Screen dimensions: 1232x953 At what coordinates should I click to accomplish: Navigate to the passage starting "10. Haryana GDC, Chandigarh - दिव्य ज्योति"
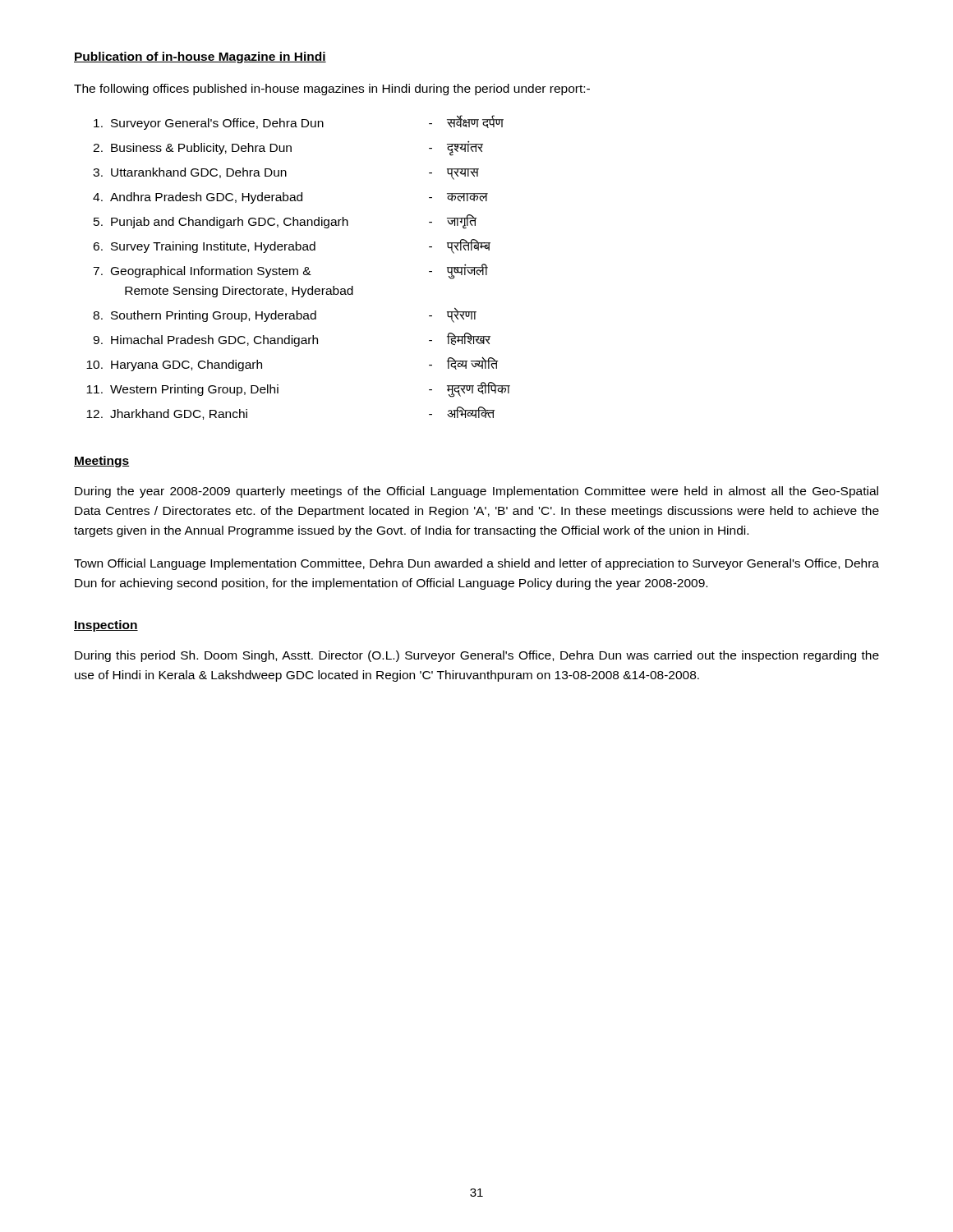[476, 365]
